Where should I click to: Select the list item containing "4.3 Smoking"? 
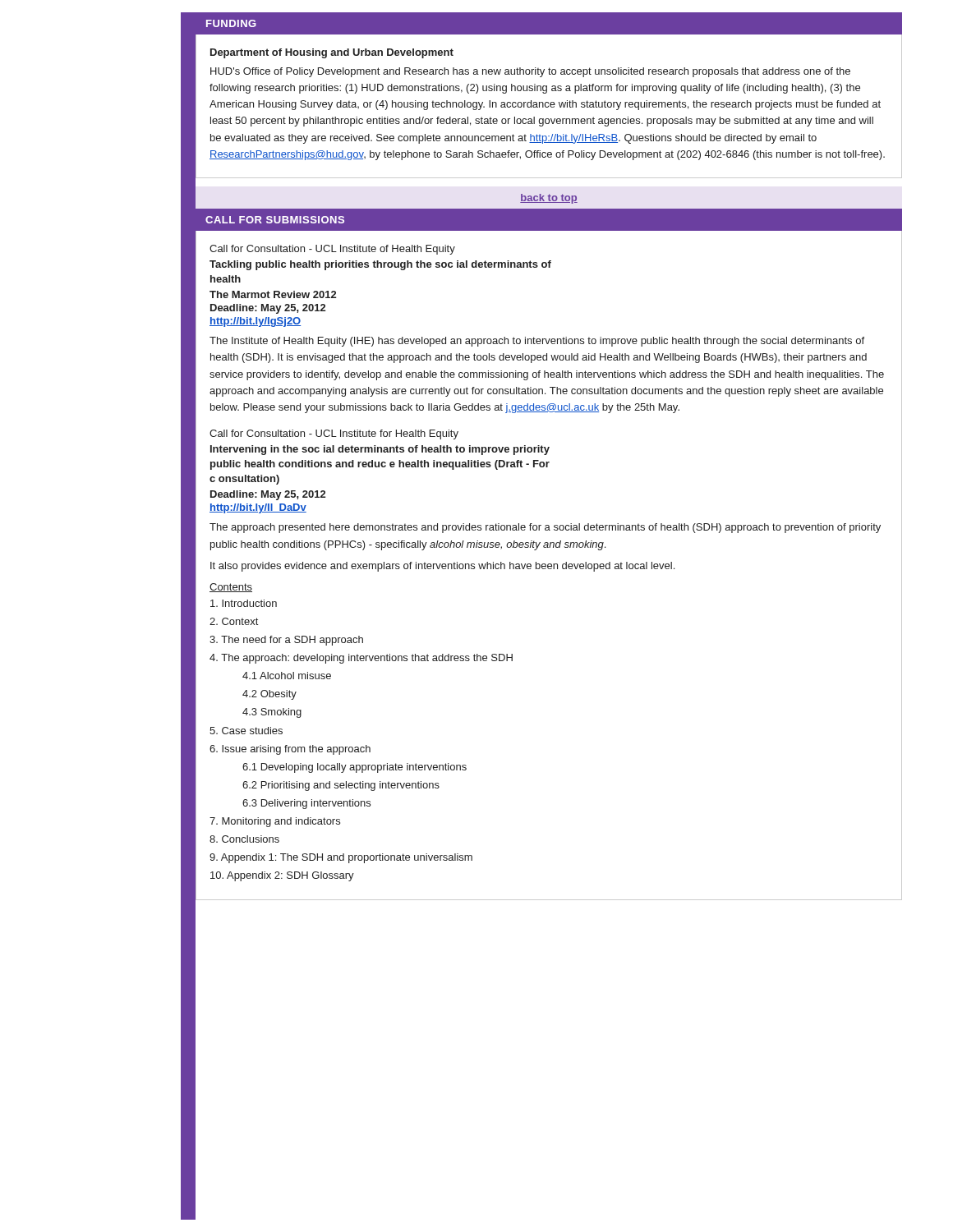click(272, 712)
